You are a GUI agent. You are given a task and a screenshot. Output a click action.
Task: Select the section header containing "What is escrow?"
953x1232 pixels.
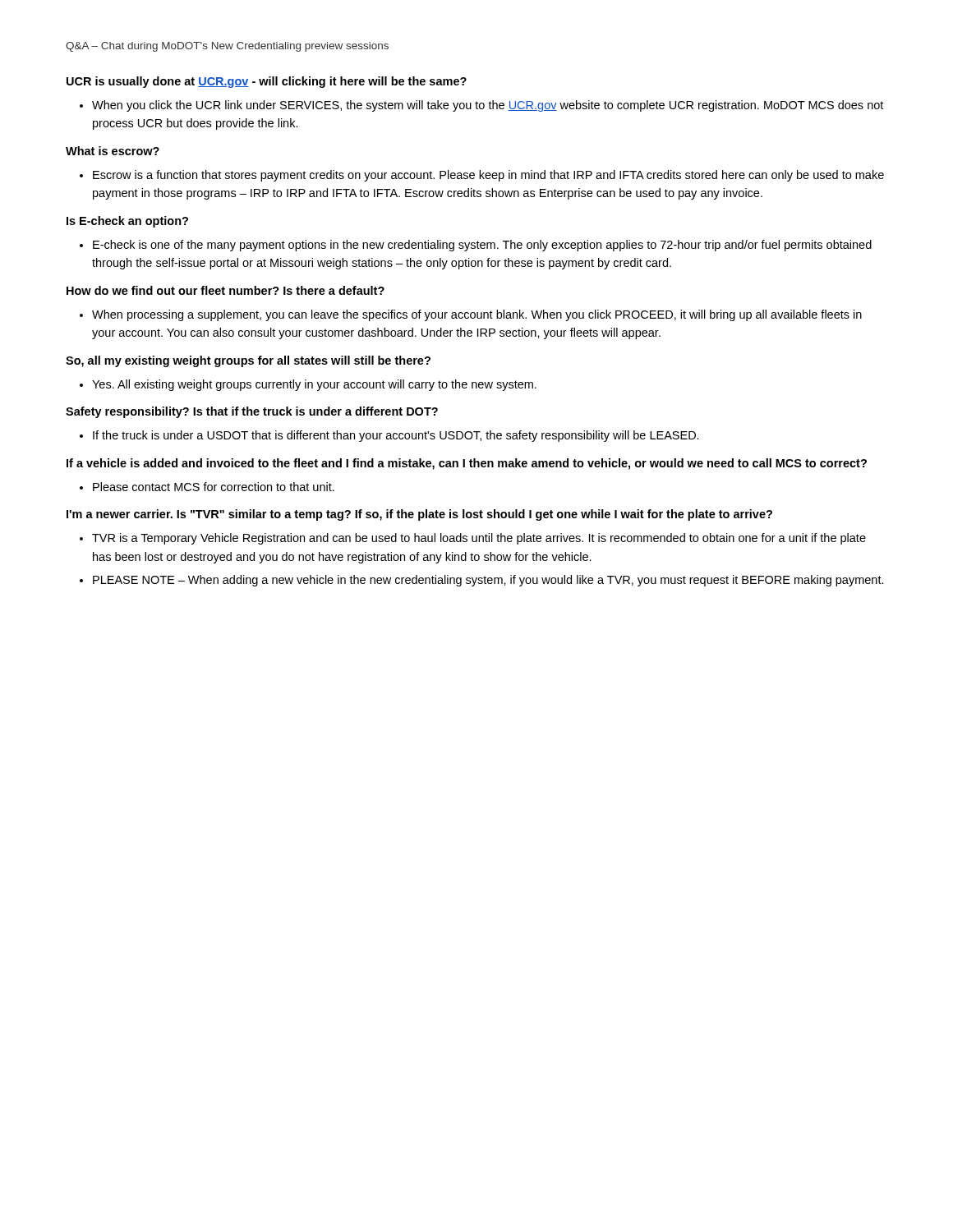tap(113, 151)
